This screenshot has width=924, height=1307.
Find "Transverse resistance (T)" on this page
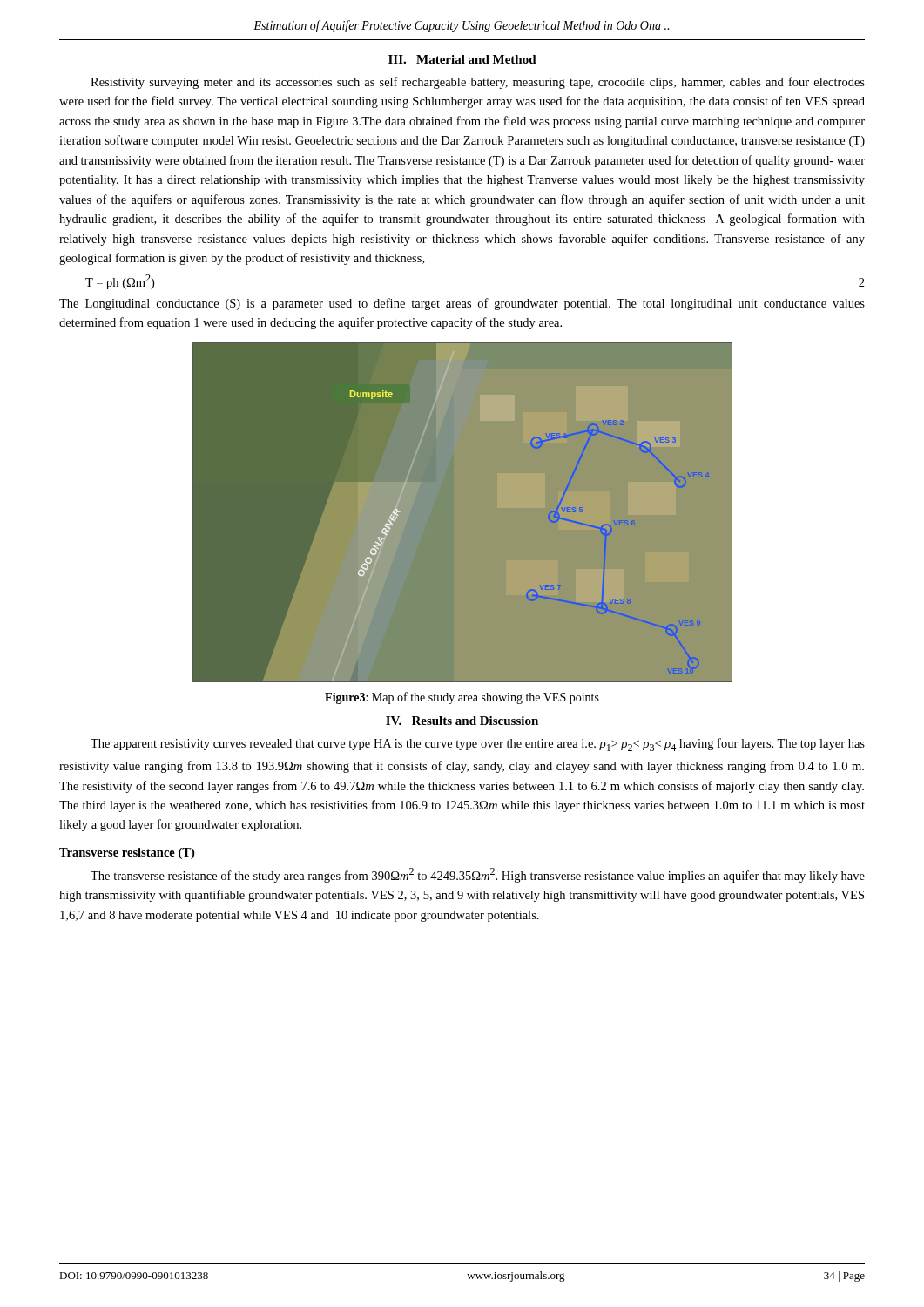coord(127,852)
